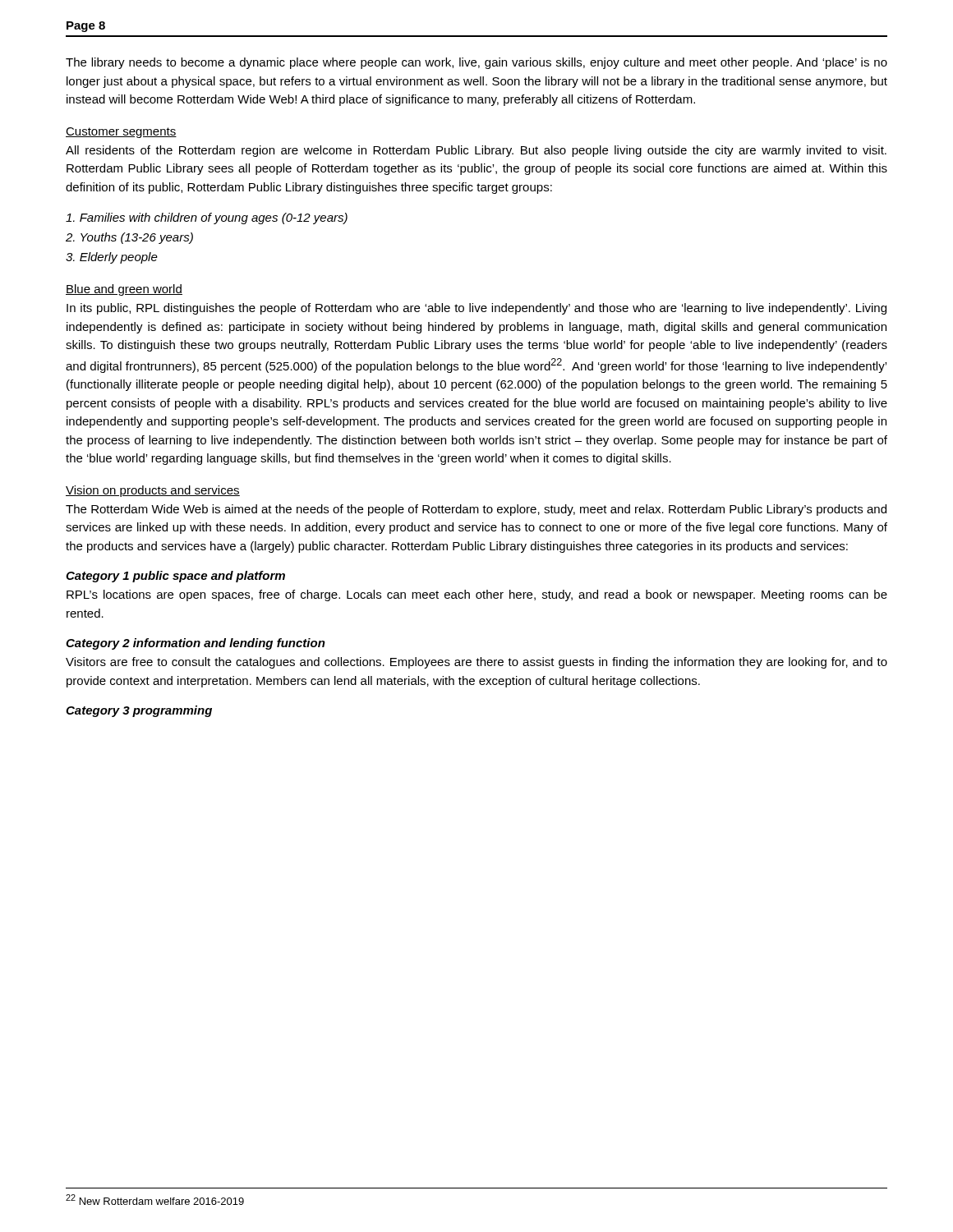The image size is (953, 1232).
Task: Click on the text block starting "Customer segments"
Action: click(121, 131)
